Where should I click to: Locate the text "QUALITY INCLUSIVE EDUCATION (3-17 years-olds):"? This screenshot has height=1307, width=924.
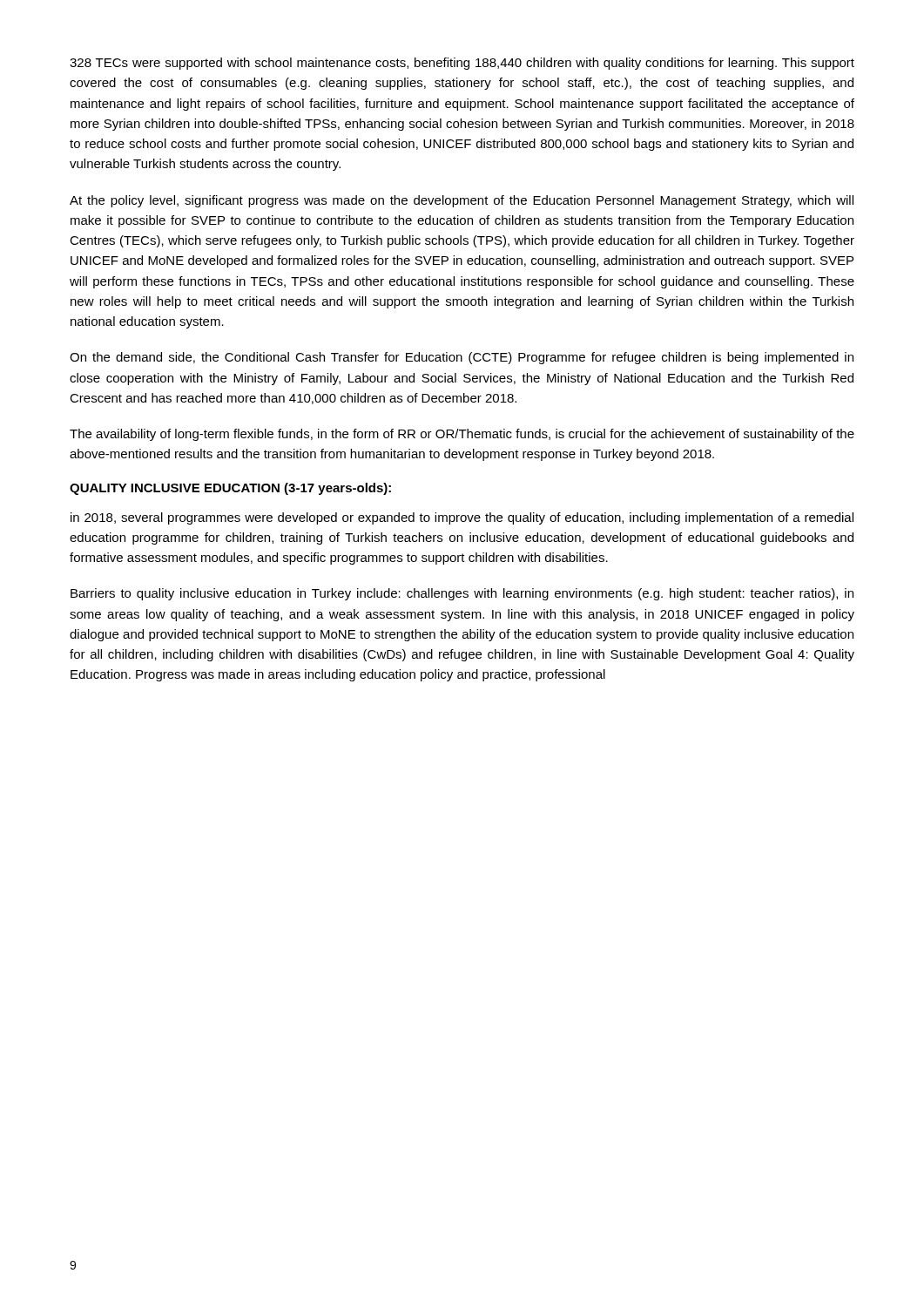pyautogui.click(x=231, y=487)
